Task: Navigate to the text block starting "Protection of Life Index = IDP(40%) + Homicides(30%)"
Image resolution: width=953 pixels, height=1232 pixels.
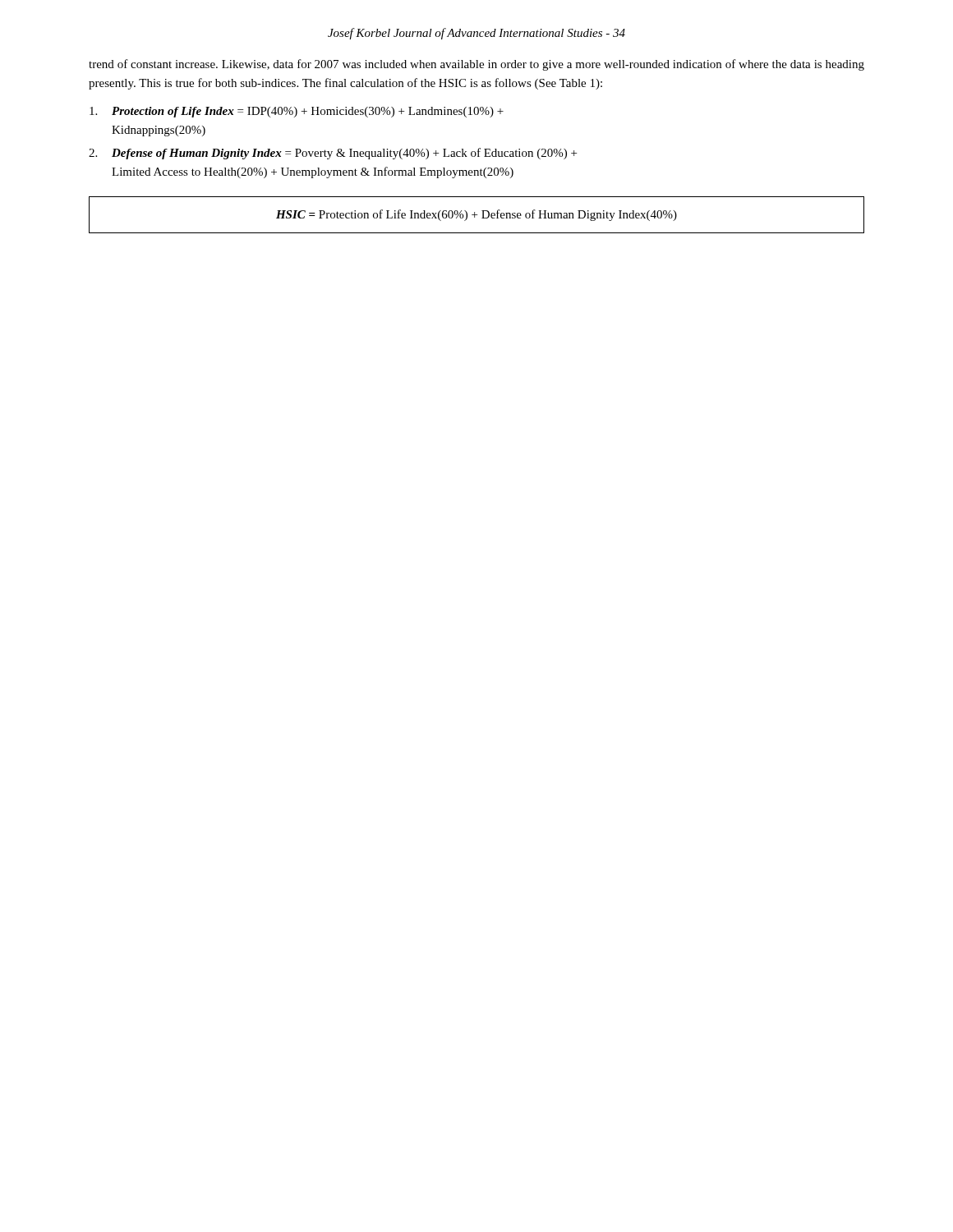Action: click(476, 121)
